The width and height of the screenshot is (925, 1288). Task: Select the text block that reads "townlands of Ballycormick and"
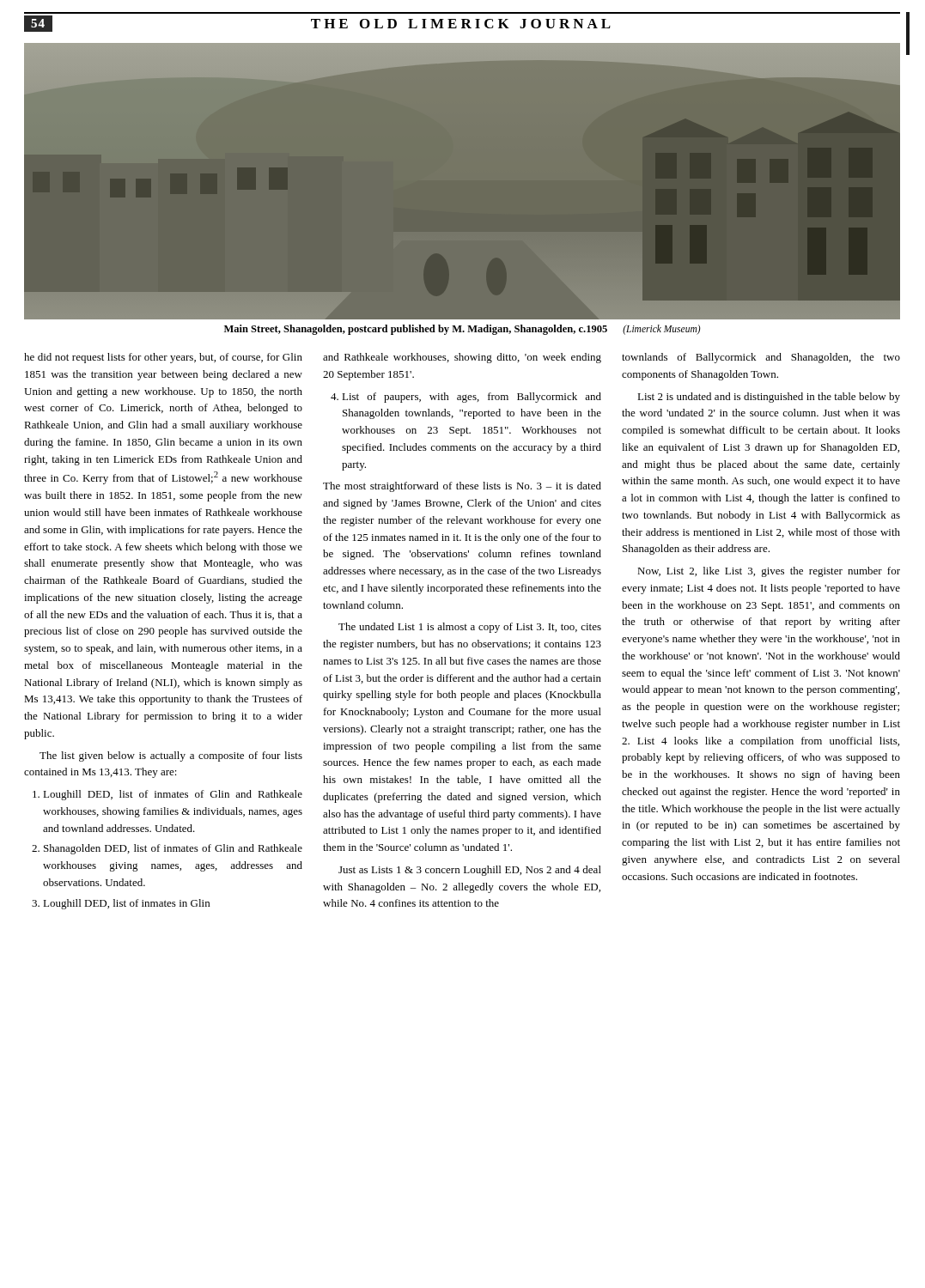[x=761, y=617]
